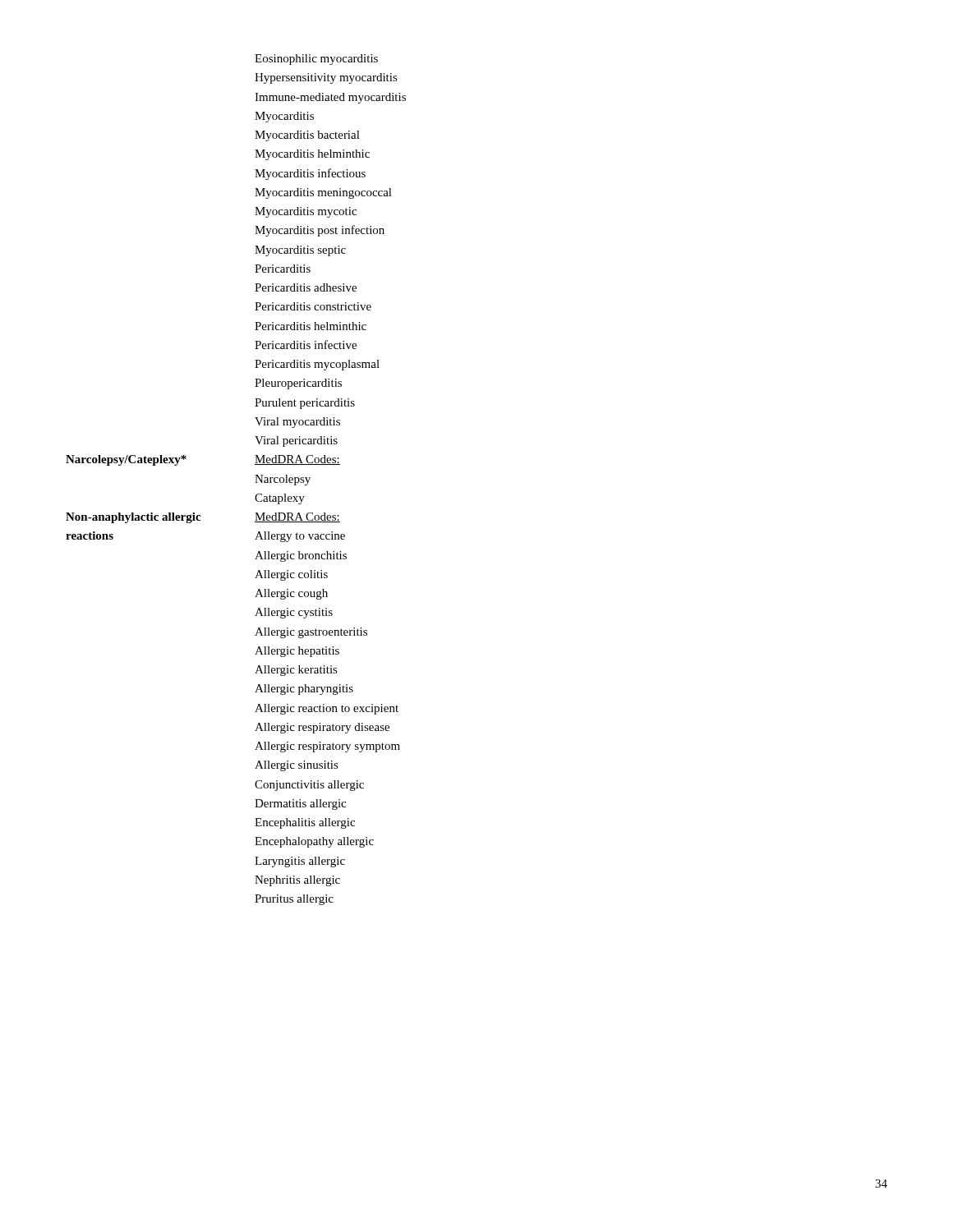953x1232 pixels.
Task: Where does it say "Pruritus allergic"?
Action: point(294,899)
